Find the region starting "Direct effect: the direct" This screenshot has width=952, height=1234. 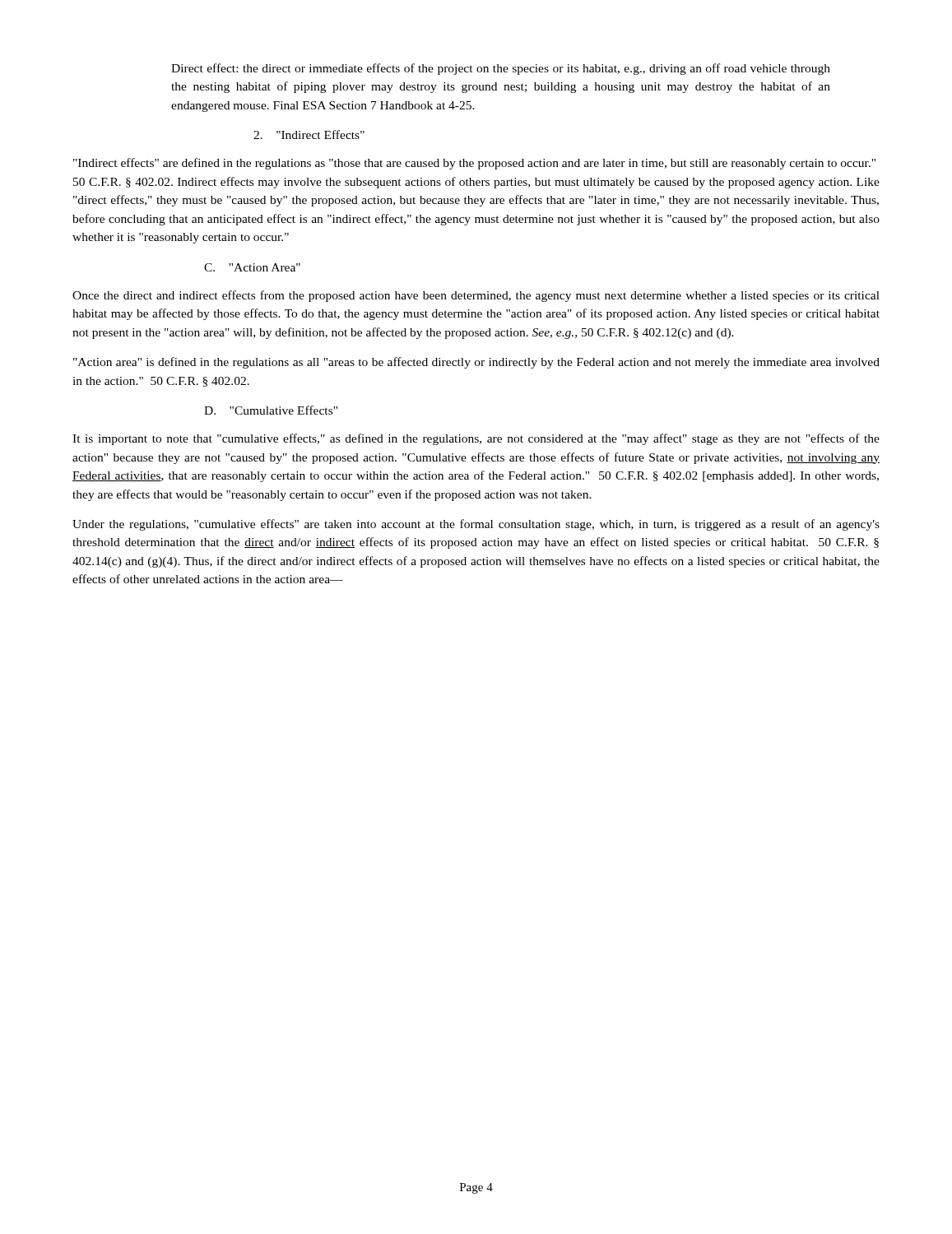(501, 87)
